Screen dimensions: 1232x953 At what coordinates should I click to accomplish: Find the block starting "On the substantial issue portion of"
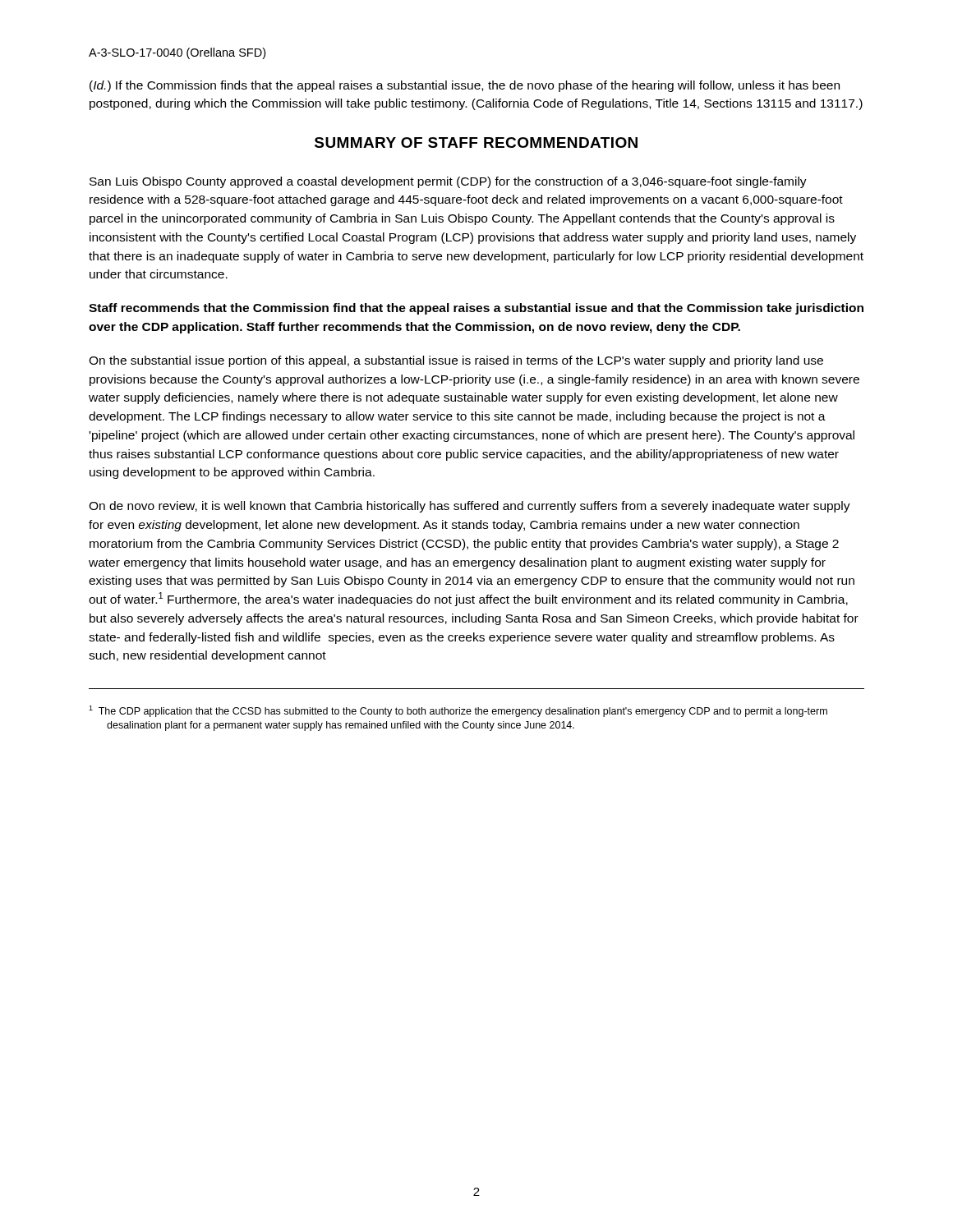(474, 416)
